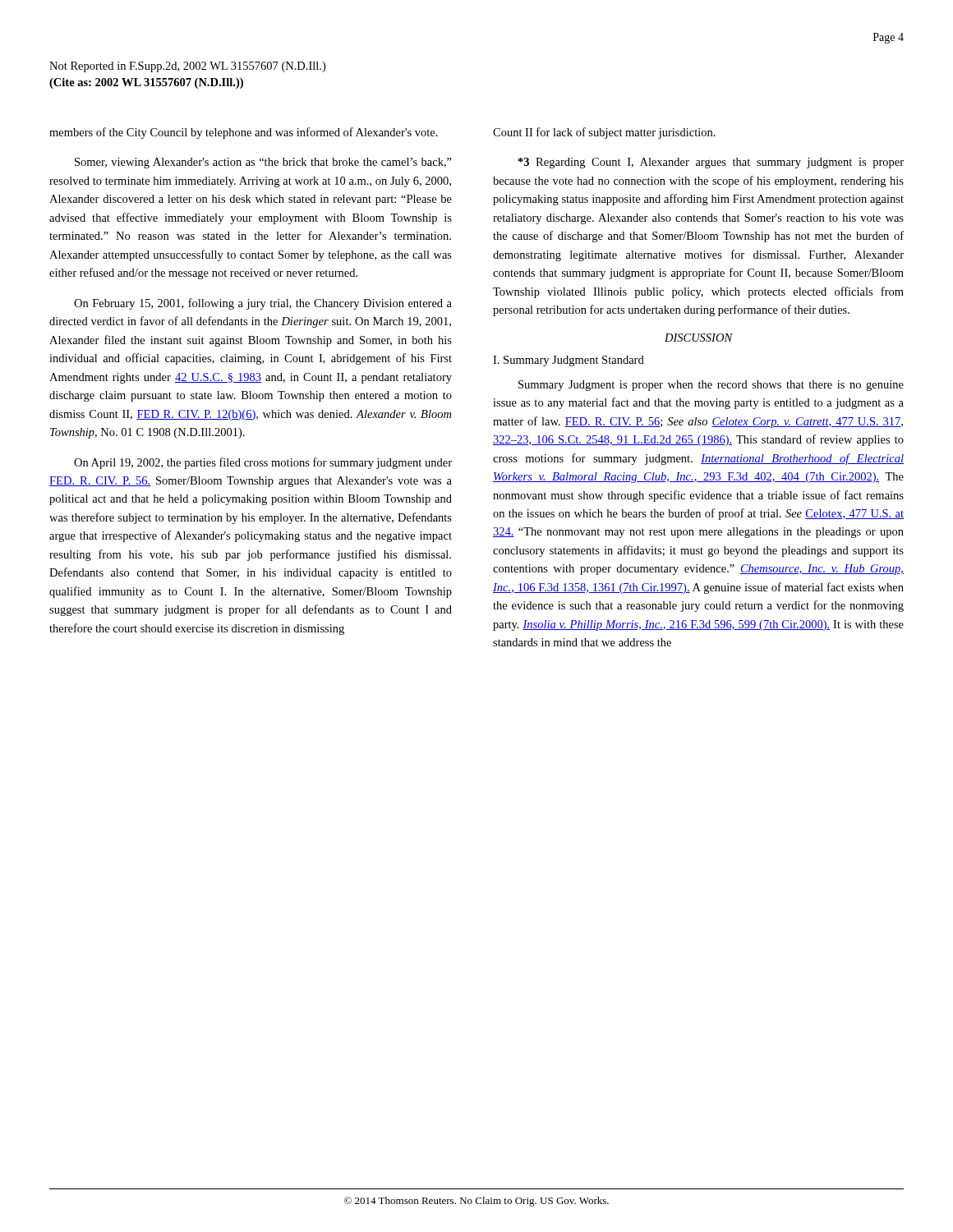
Task: Find the text block containing "On April 19, 2002, the parties filed"
Action: [251, 545]
